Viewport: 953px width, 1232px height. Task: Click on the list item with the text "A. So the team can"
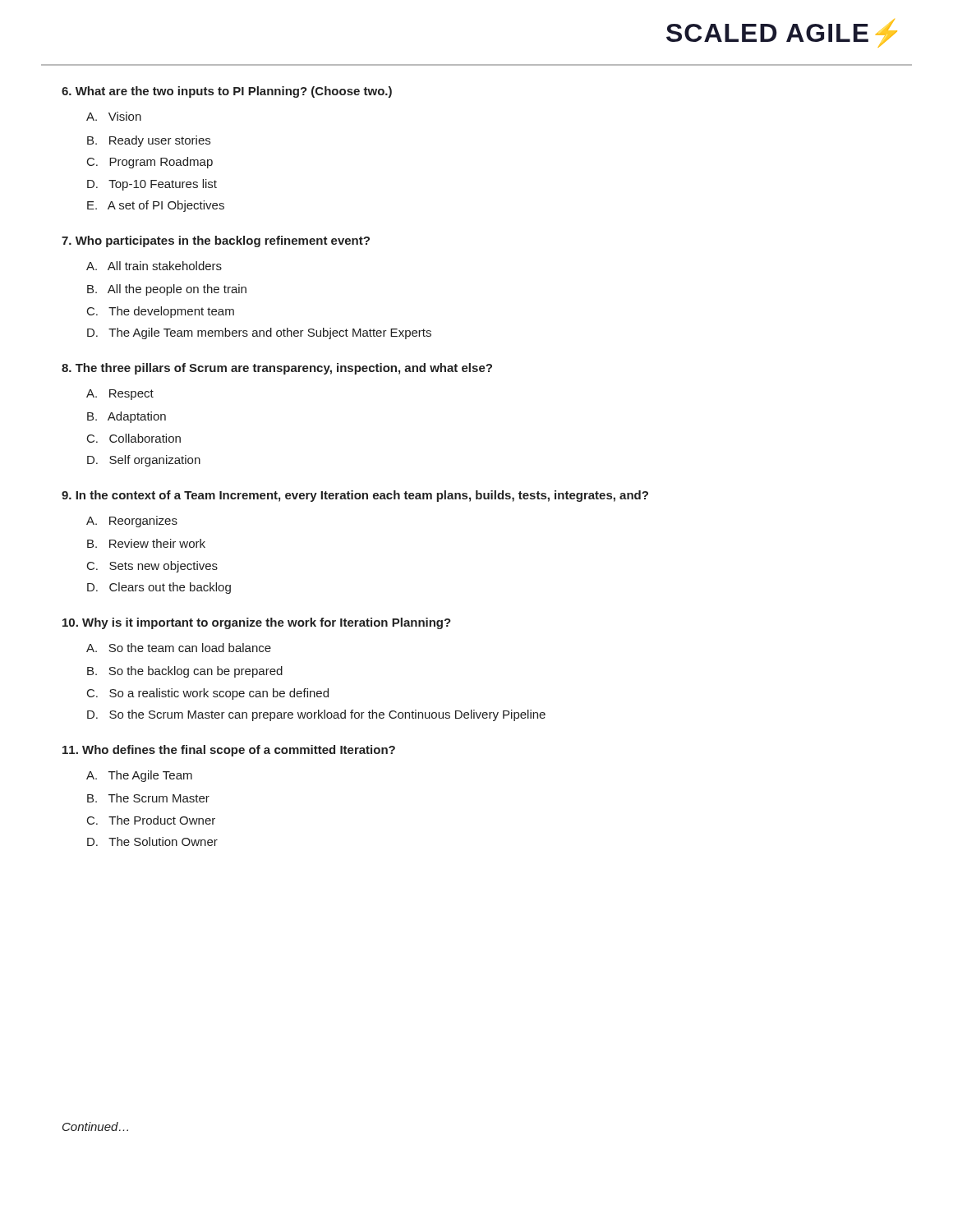(x=179, y=648)
